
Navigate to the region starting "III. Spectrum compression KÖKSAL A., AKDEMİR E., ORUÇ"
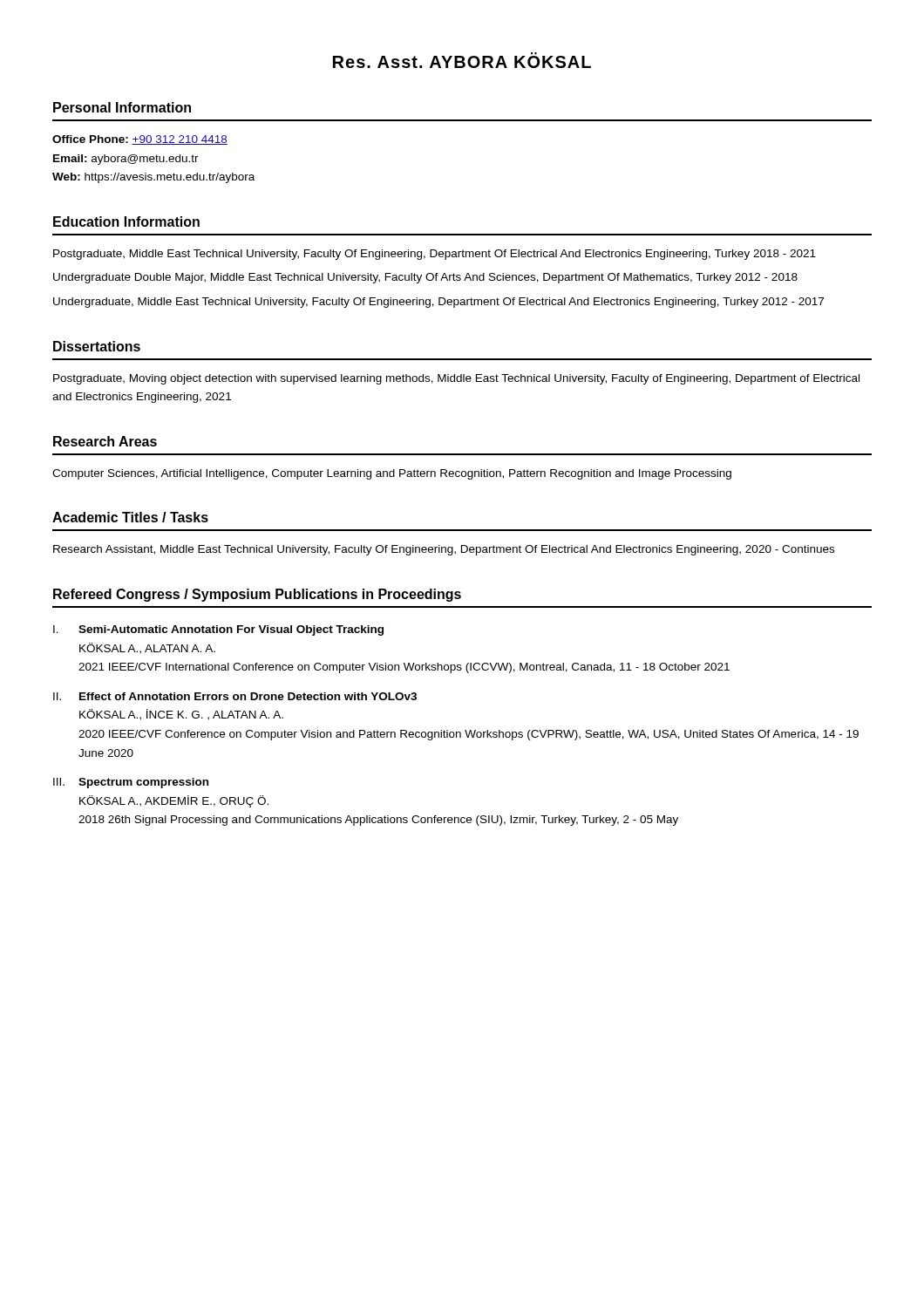click(x=131, y=783)
